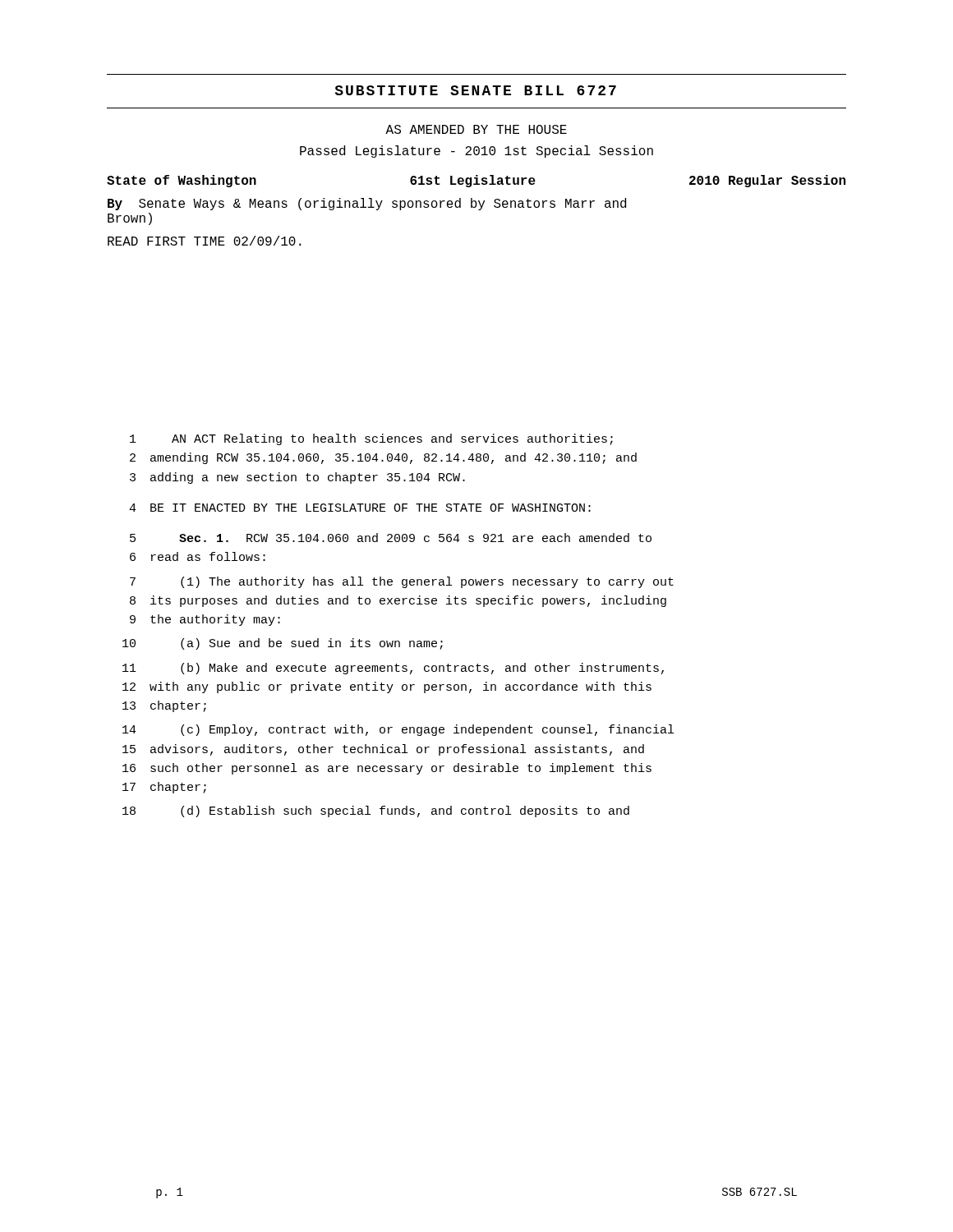The width and height of the screenshot is (953, 1232).
Task: Point to the block starting "READ FIRST TIME 02/09/10."
Action: coord(205,242)
